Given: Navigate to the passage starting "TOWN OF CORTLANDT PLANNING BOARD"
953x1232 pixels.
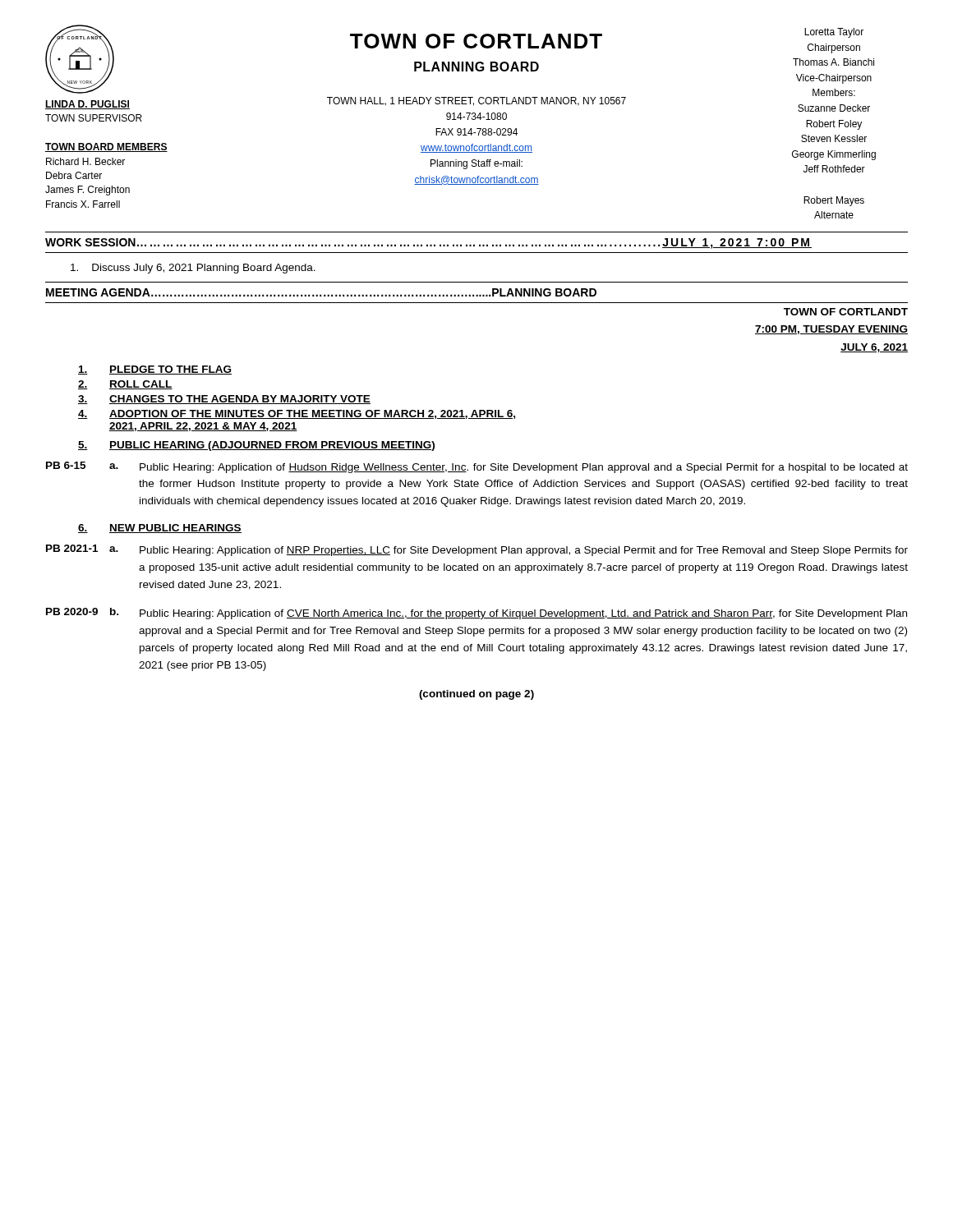Looking at the screenshot, I should click(x=476, y=51).
